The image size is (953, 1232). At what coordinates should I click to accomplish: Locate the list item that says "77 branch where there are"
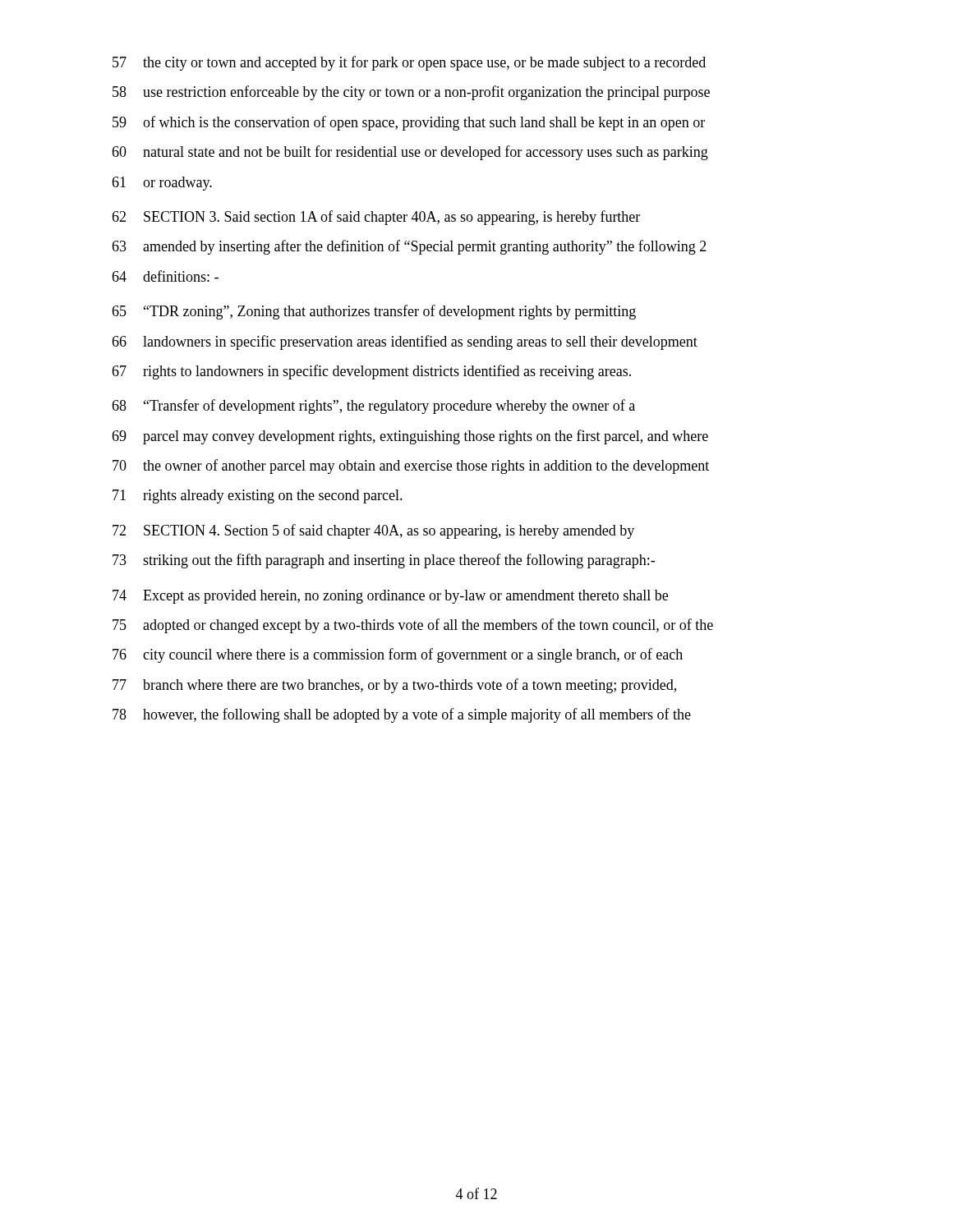(481, 685)
